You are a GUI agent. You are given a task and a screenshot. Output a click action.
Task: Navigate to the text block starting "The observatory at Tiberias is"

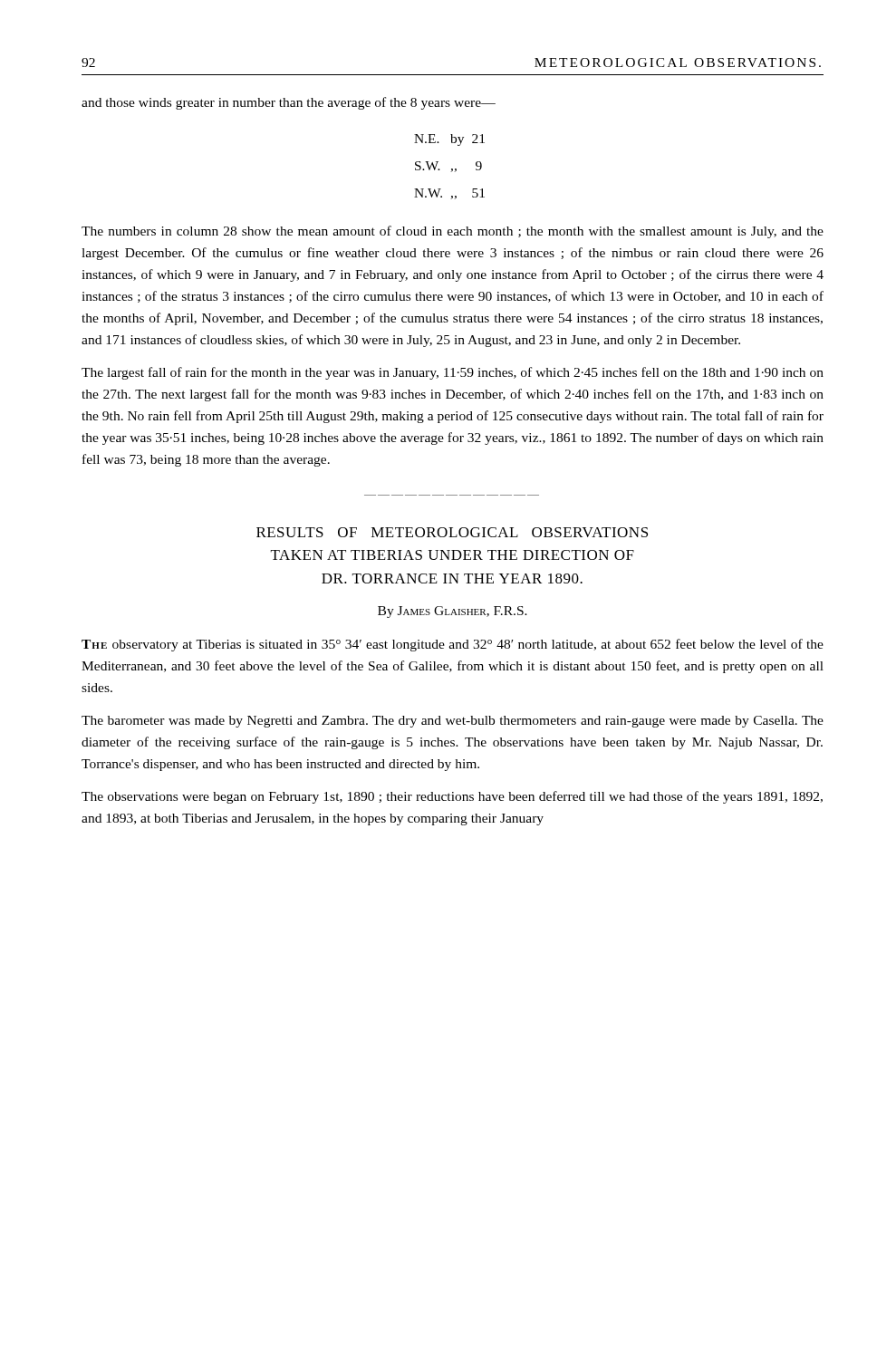pos(453,666)
